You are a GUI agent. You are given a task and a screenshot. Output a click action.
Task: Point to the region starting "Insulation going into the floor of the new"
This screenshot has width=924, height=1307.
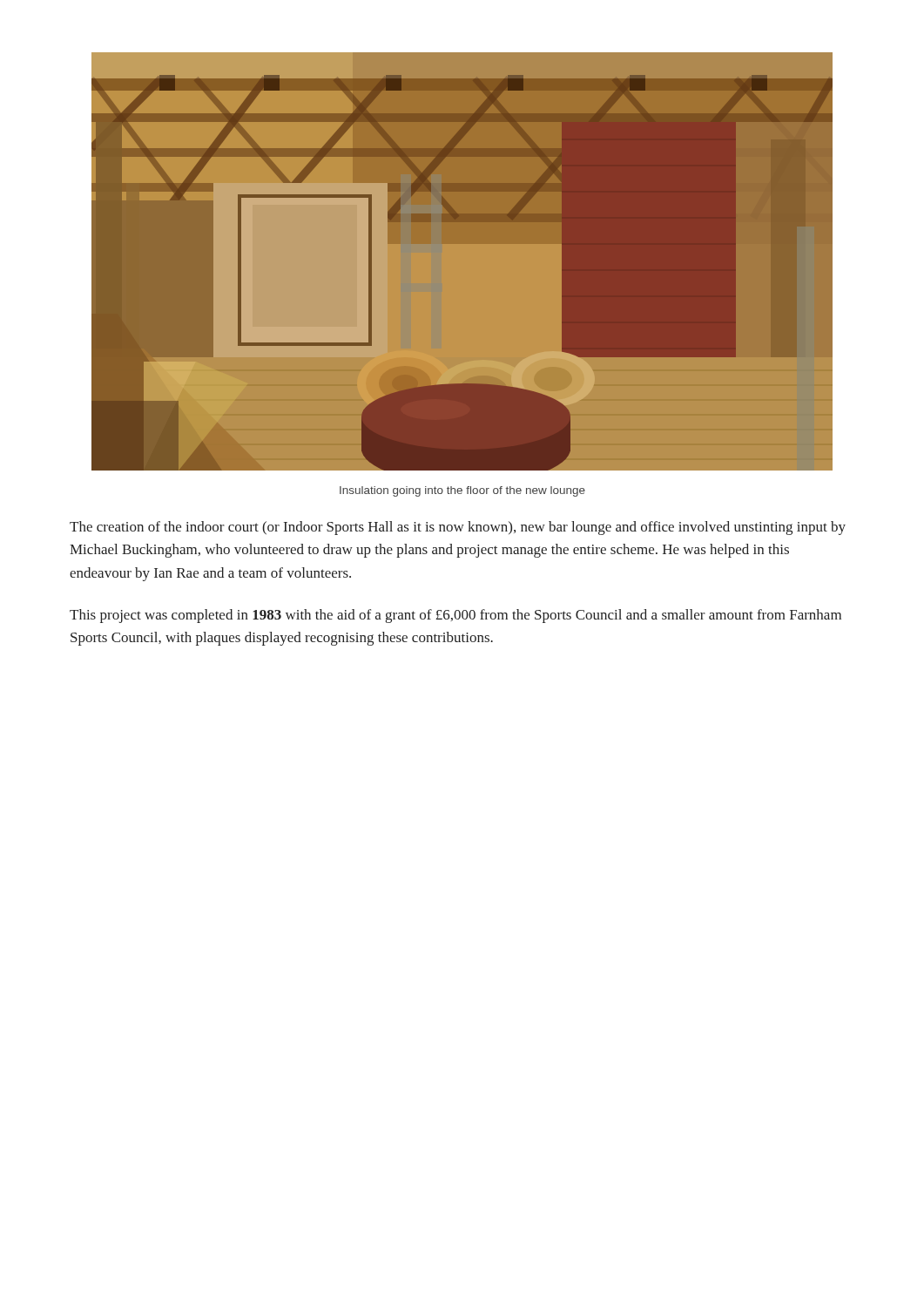click(462, 490)
